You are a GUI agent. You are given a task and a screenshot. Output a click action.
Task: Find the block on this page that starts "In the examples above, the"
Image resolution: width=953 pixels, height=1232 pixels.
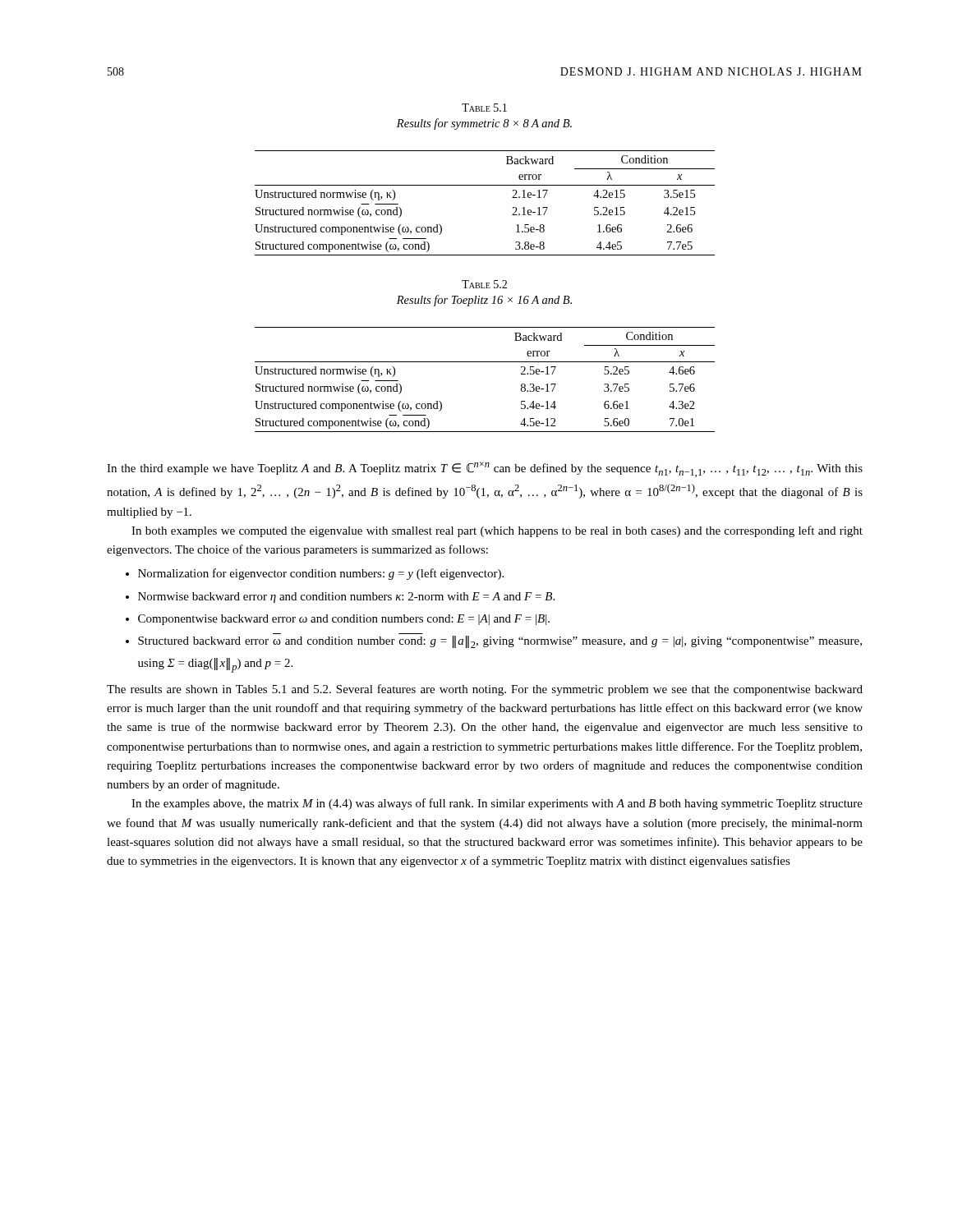(x=485, y=833)
